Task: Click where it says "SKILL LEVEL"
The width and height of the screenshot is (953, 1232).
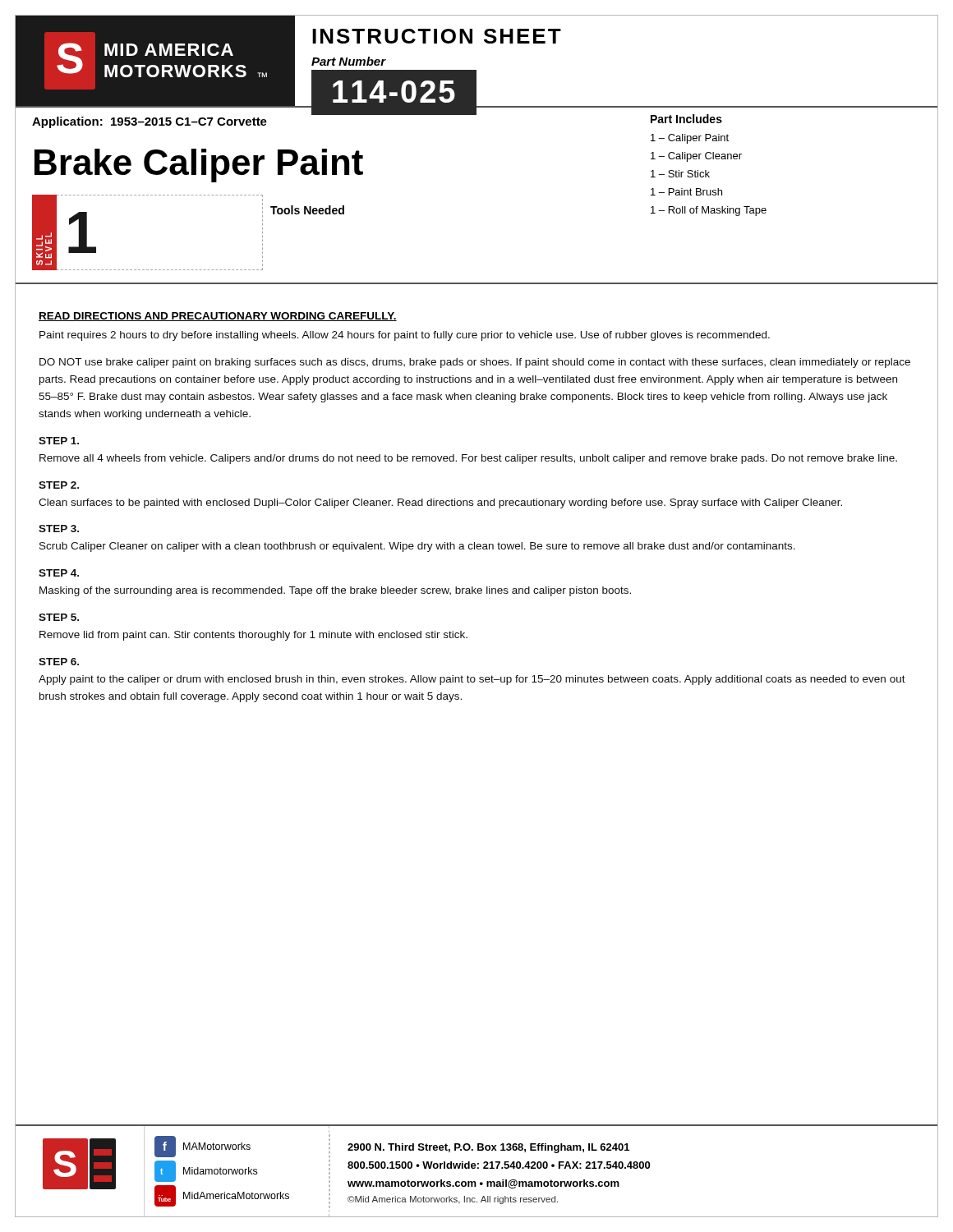Action: tap(44, 248)
